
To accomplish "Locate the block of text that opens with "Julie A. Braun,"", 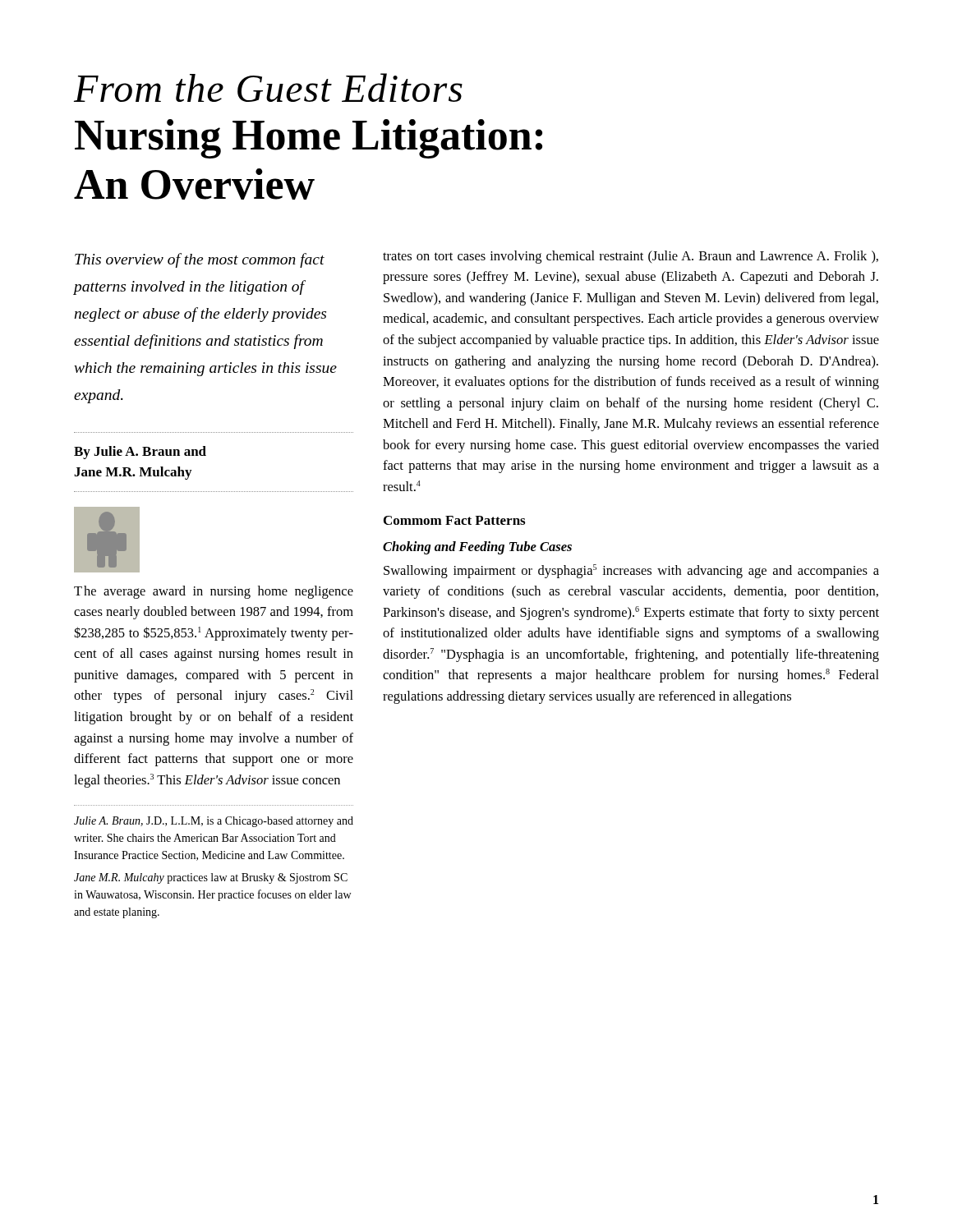I will point(214,838).
